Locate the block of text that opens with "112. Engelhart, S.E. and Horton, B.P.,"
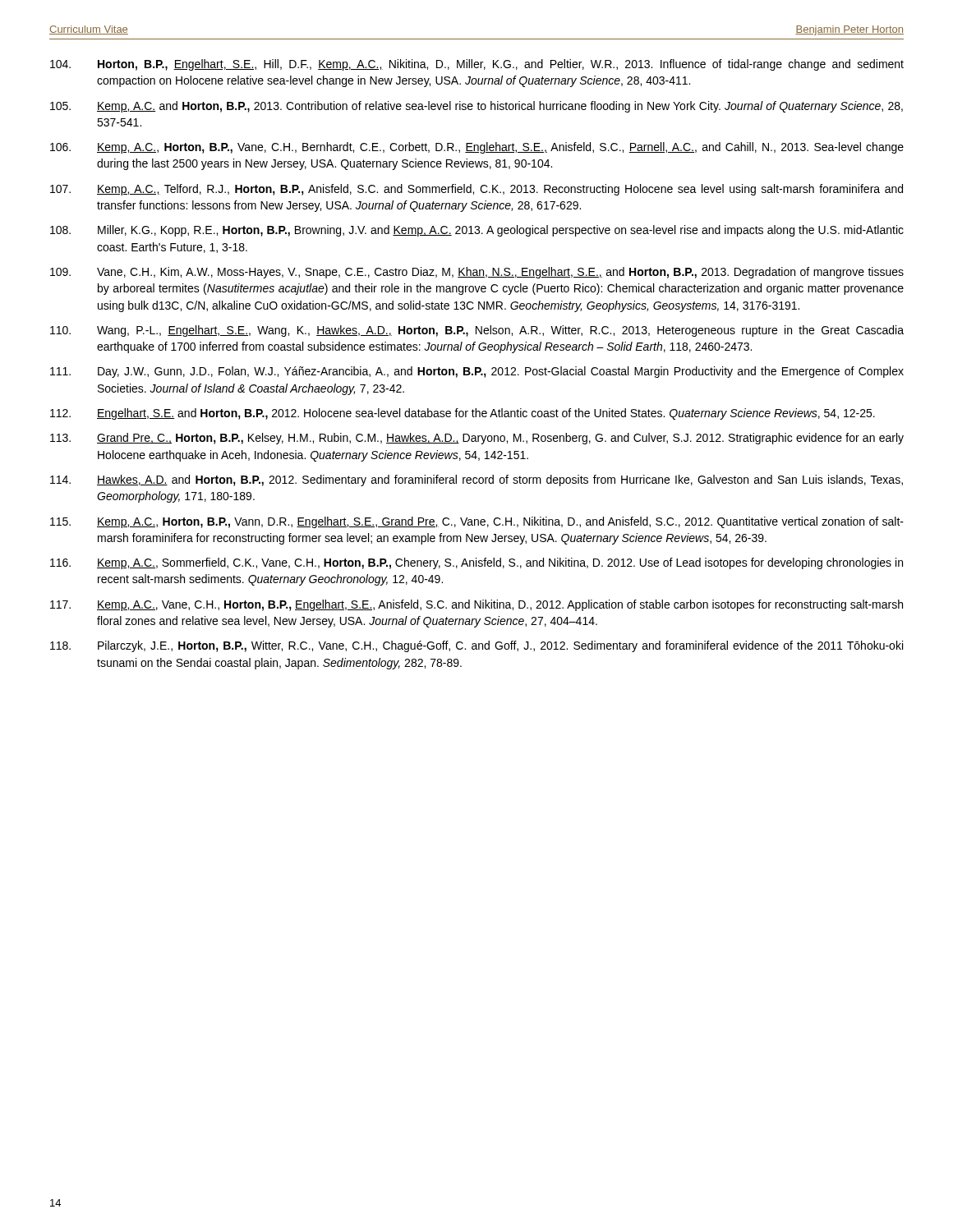The image size is (953, 1232). click(476, 413)
